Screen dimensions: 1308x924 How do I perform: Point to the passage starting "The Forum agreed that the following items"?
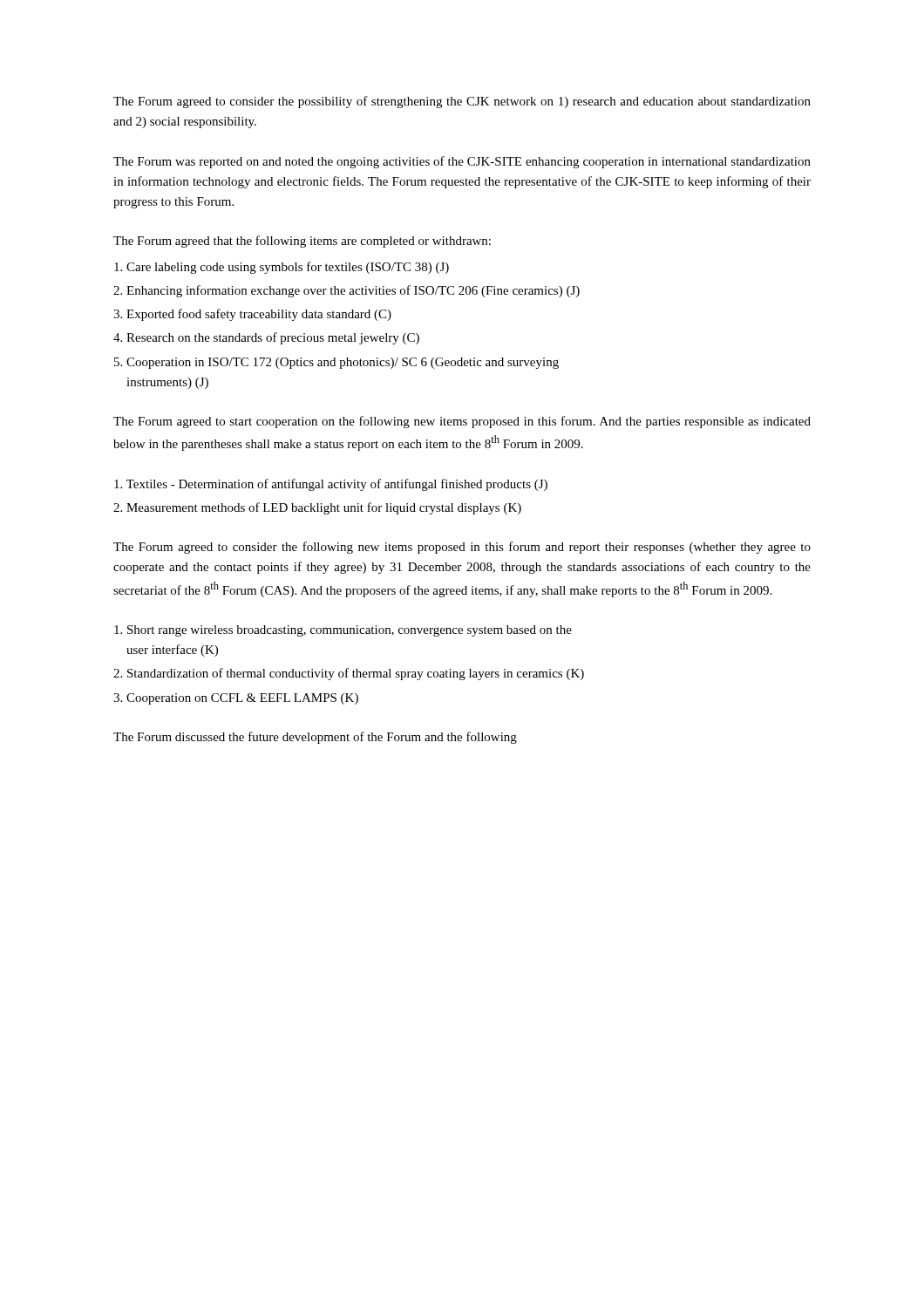point(302,241)
